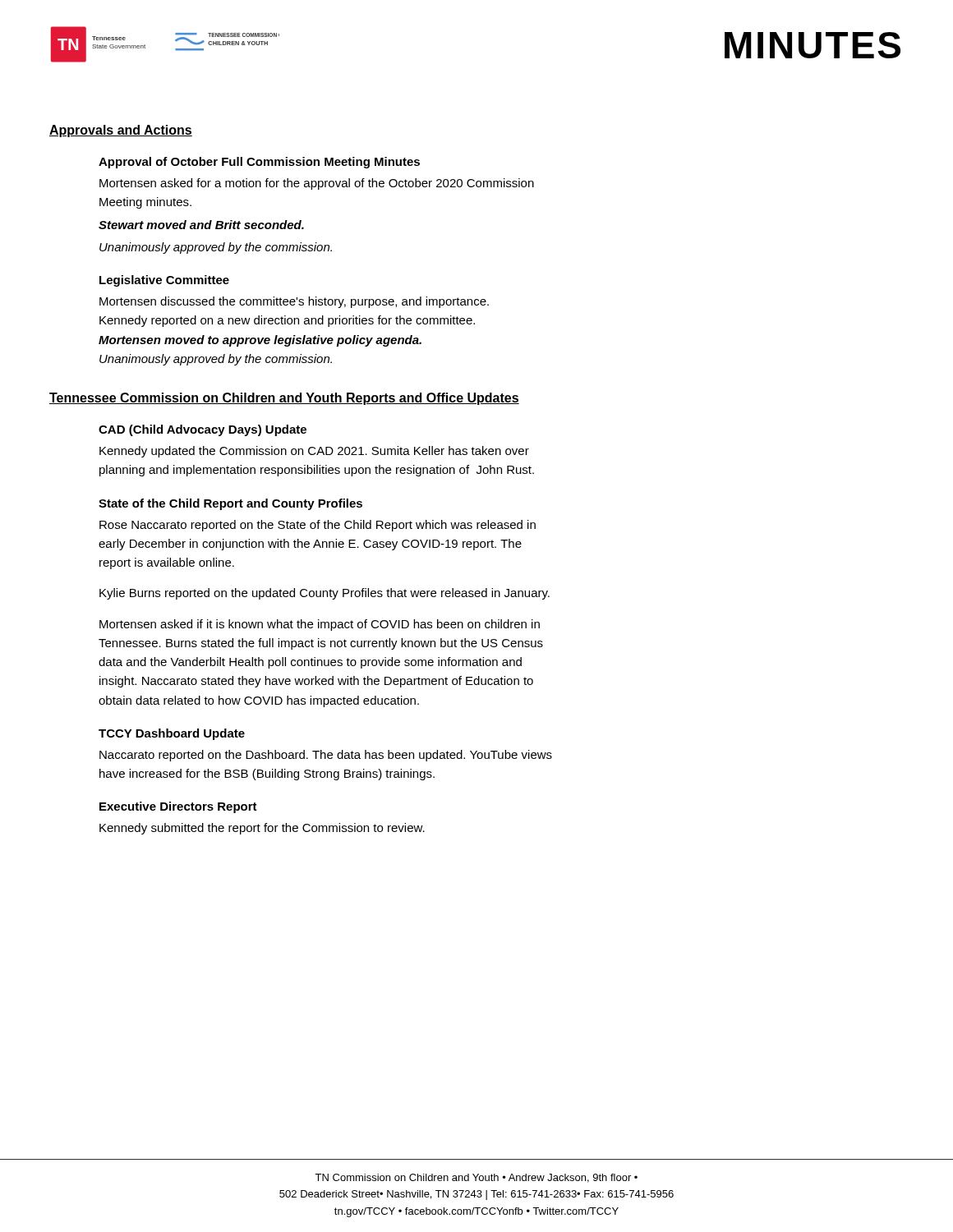Find the passage starting "Kennedy submitted the report for the"

point(262,828)
